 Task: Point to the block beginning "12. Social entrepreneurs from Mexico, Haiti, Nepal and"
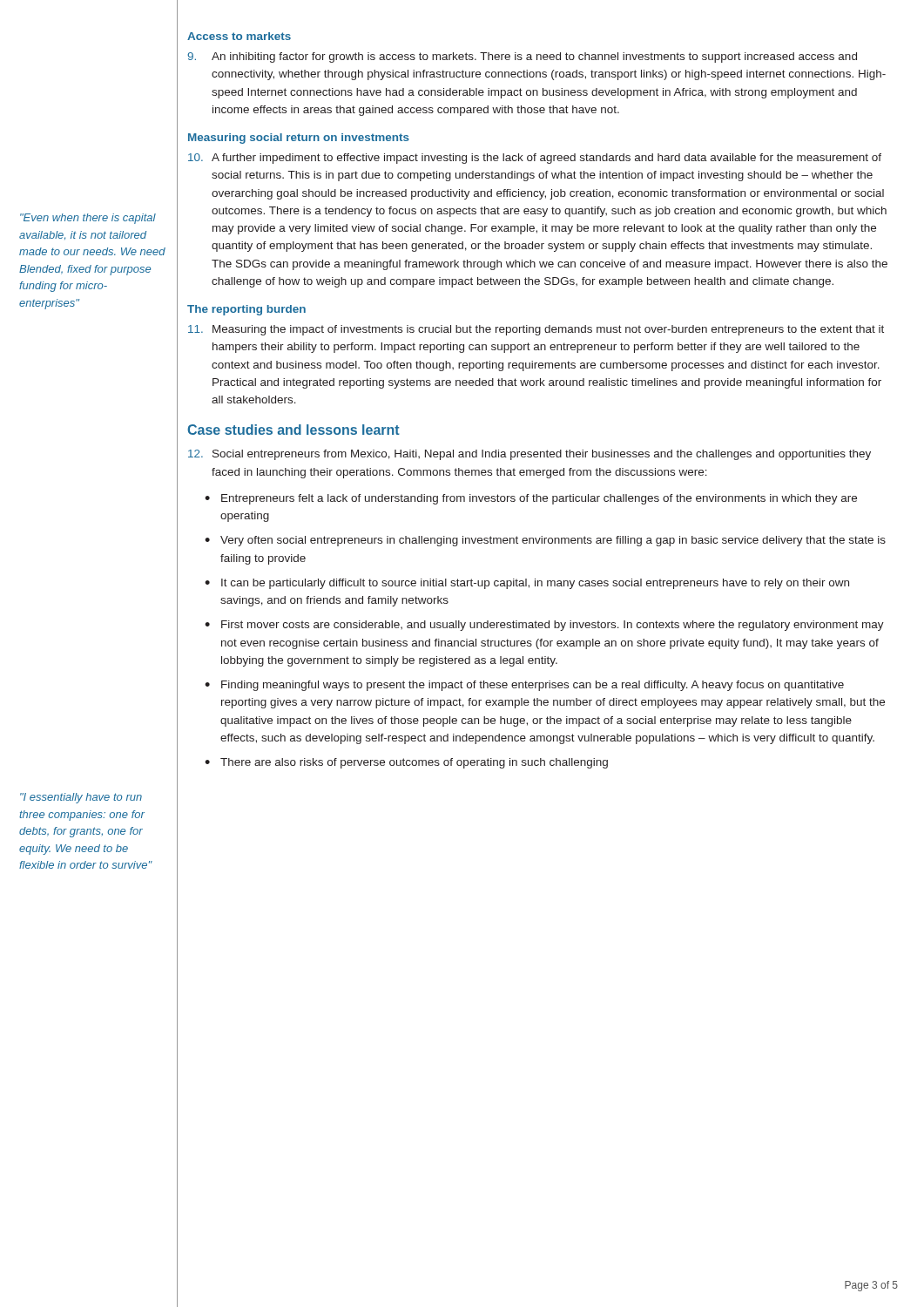538,463
